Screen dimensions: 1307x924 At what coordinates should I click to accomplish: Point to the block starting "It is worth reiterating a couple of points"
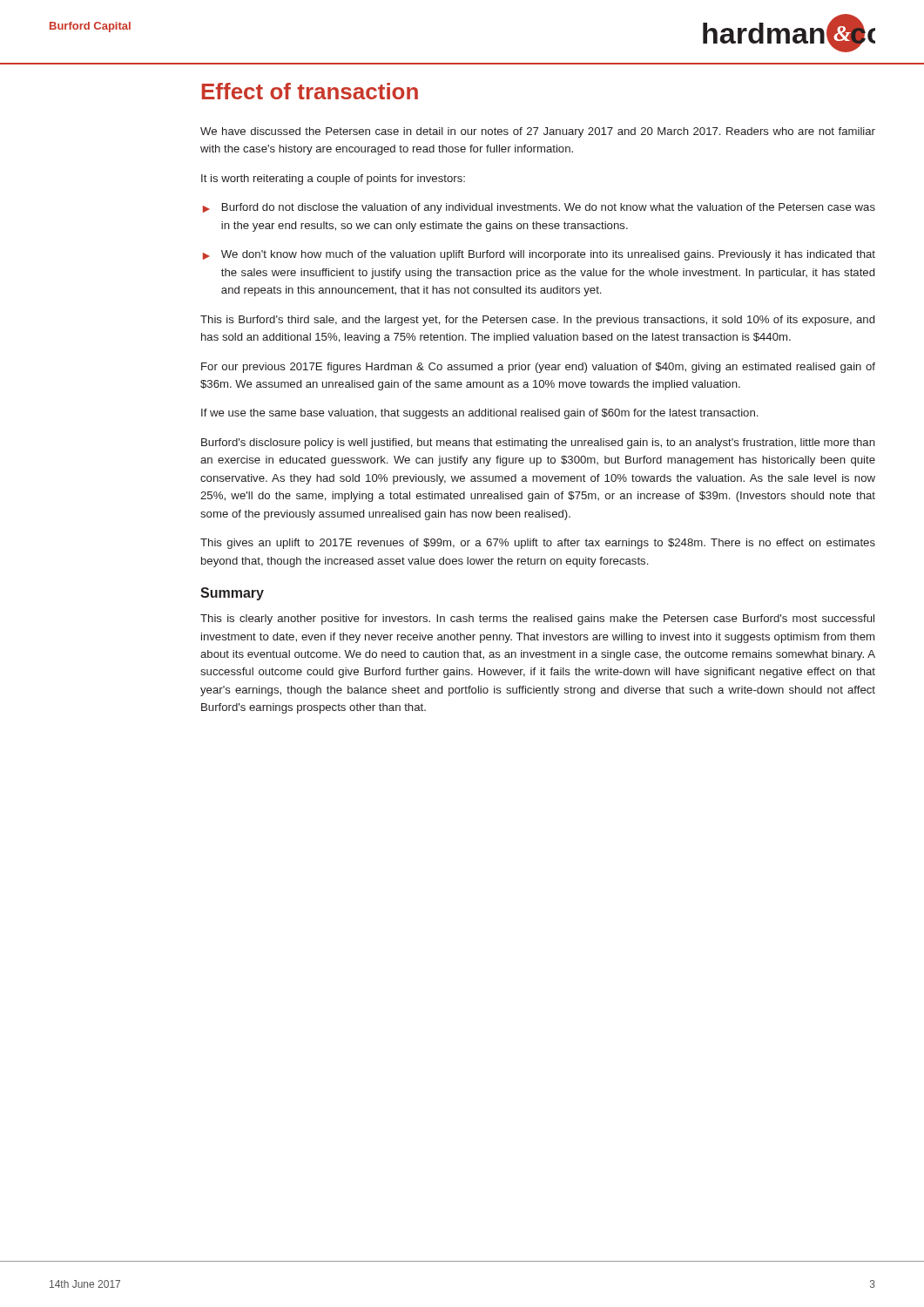pyautogui.click(x=333, y=178)
